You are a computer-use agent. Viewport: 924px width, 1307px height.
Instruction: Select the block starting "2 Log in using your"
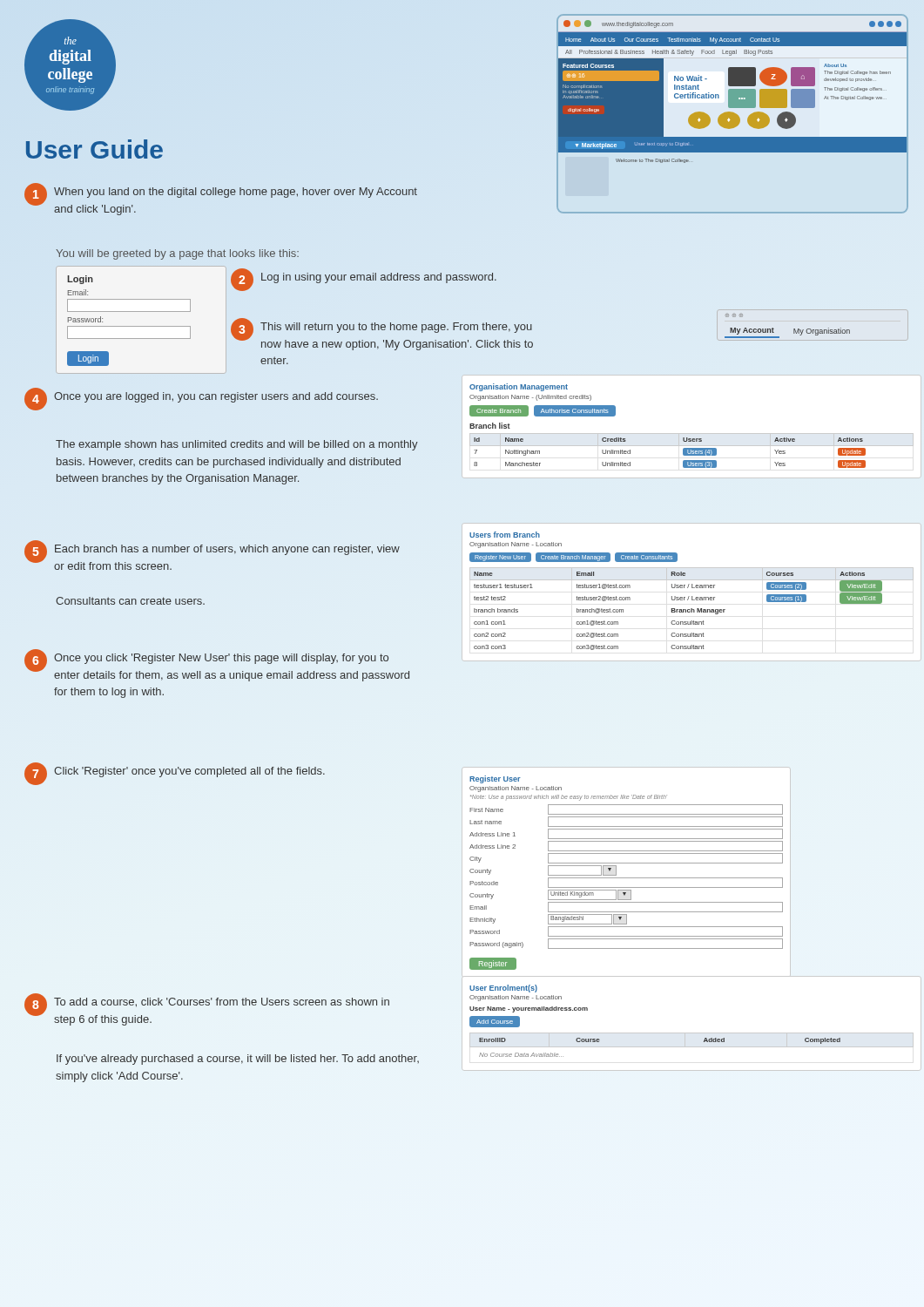364,280
